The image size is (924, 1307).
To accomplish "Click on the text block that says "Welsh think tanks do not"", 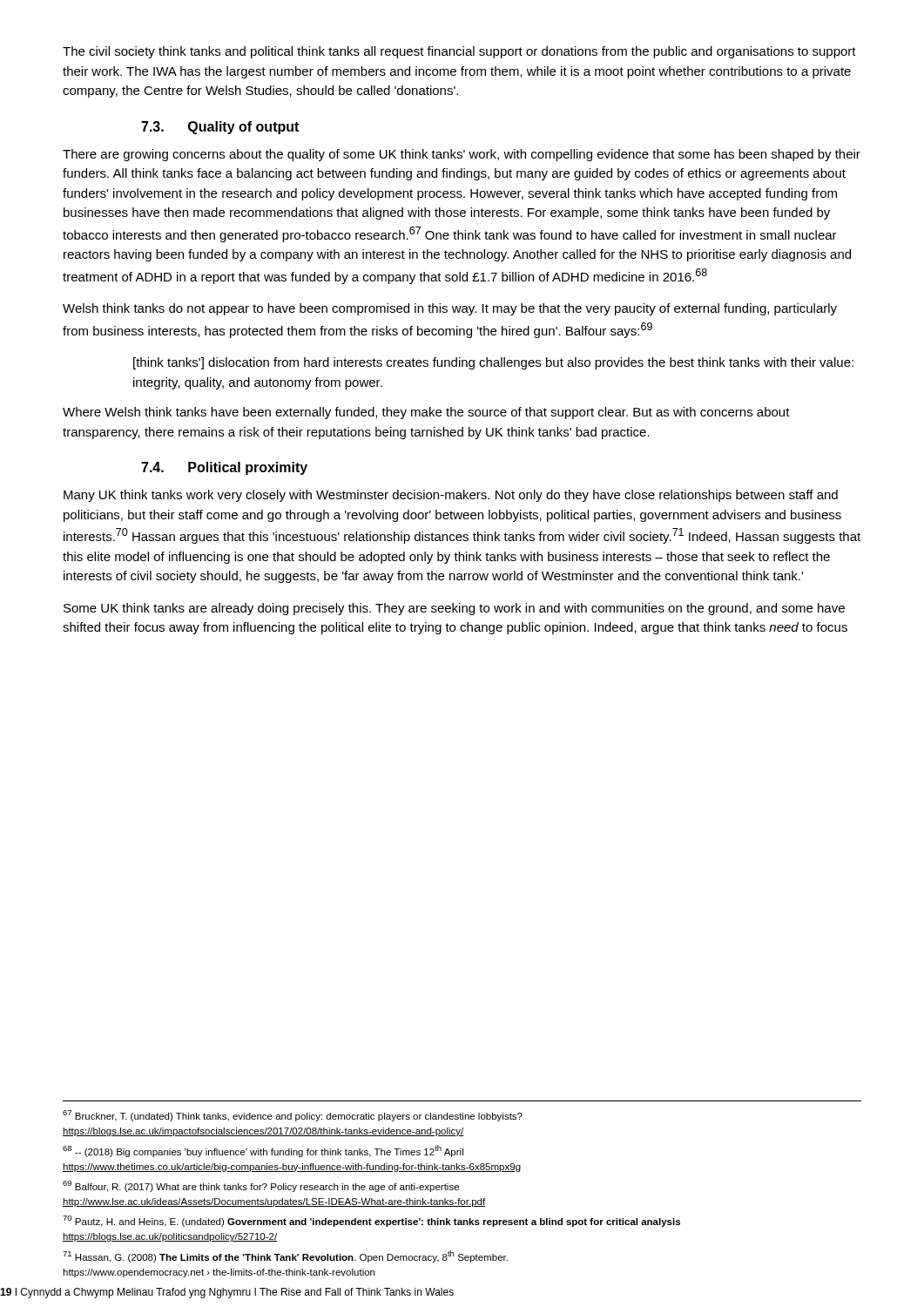I will (x=462, y=320).
